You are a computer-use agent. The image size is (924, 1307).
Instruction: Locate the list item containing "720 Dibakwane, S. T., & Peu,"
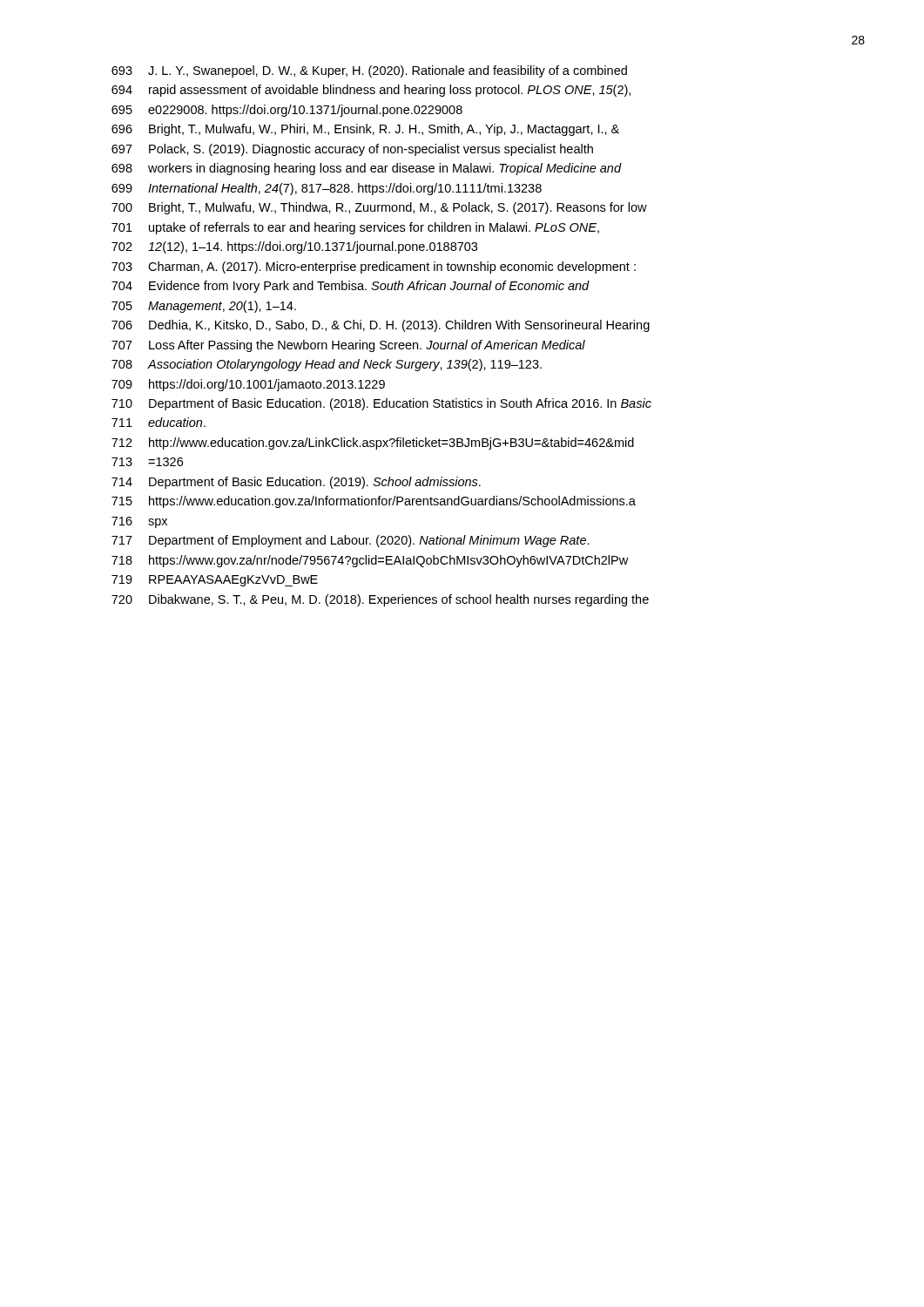[x=472, y=599]
